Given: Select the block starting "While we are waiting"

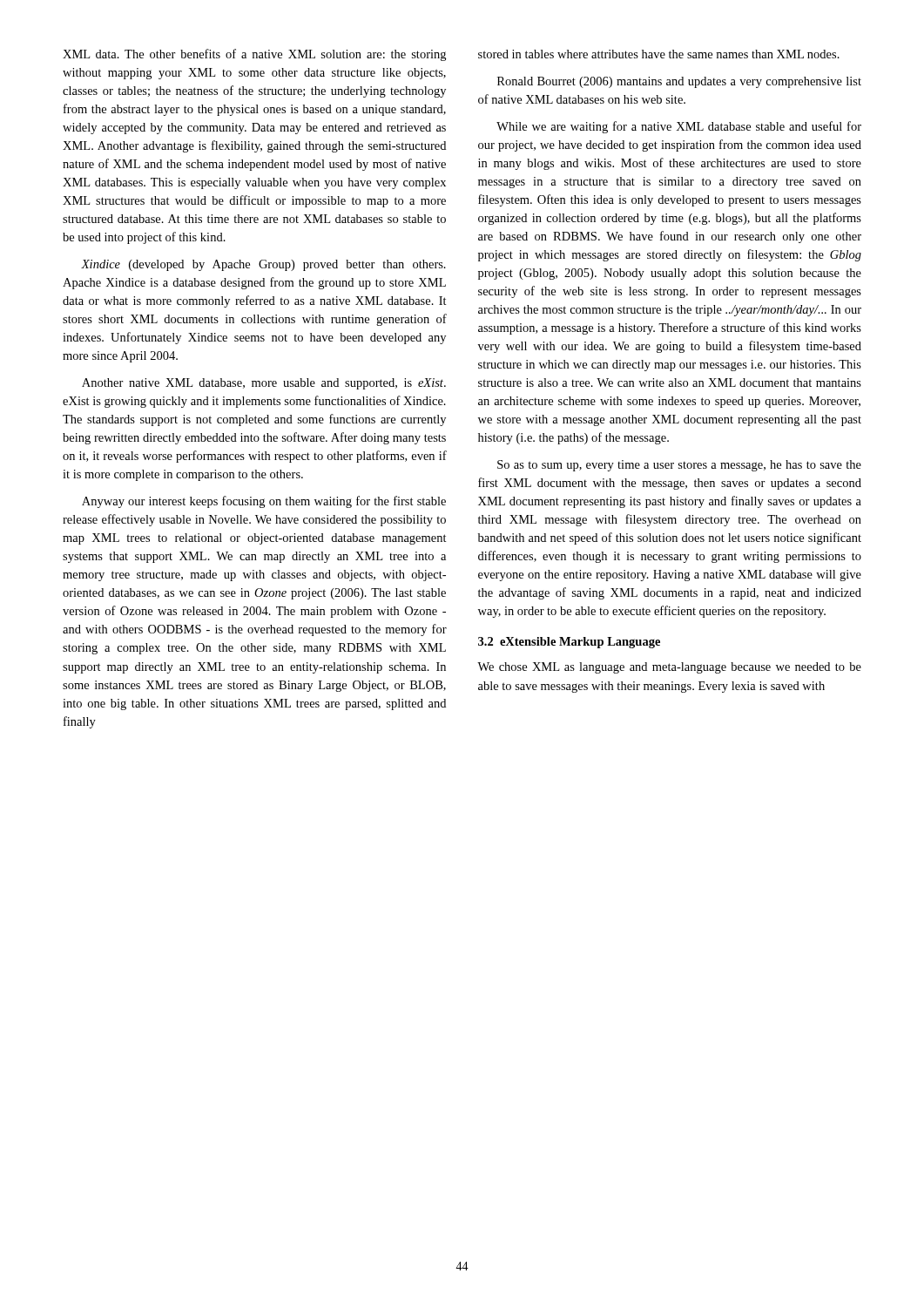Looking at the screenshot, I should [669, 282].
